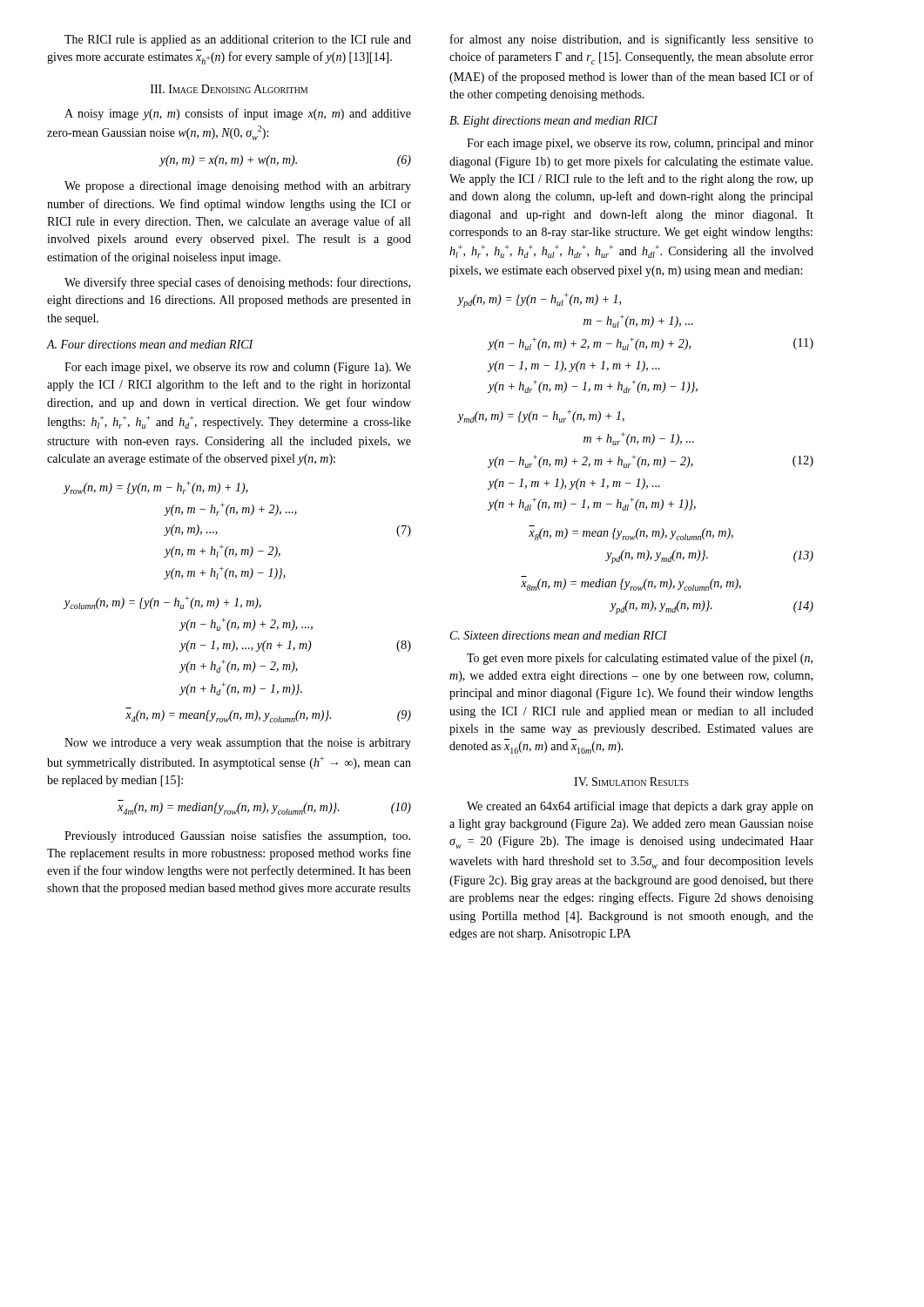
Task: Point to the block starting "B. Eight directions mean"
Action: click(x=553, y=121)
